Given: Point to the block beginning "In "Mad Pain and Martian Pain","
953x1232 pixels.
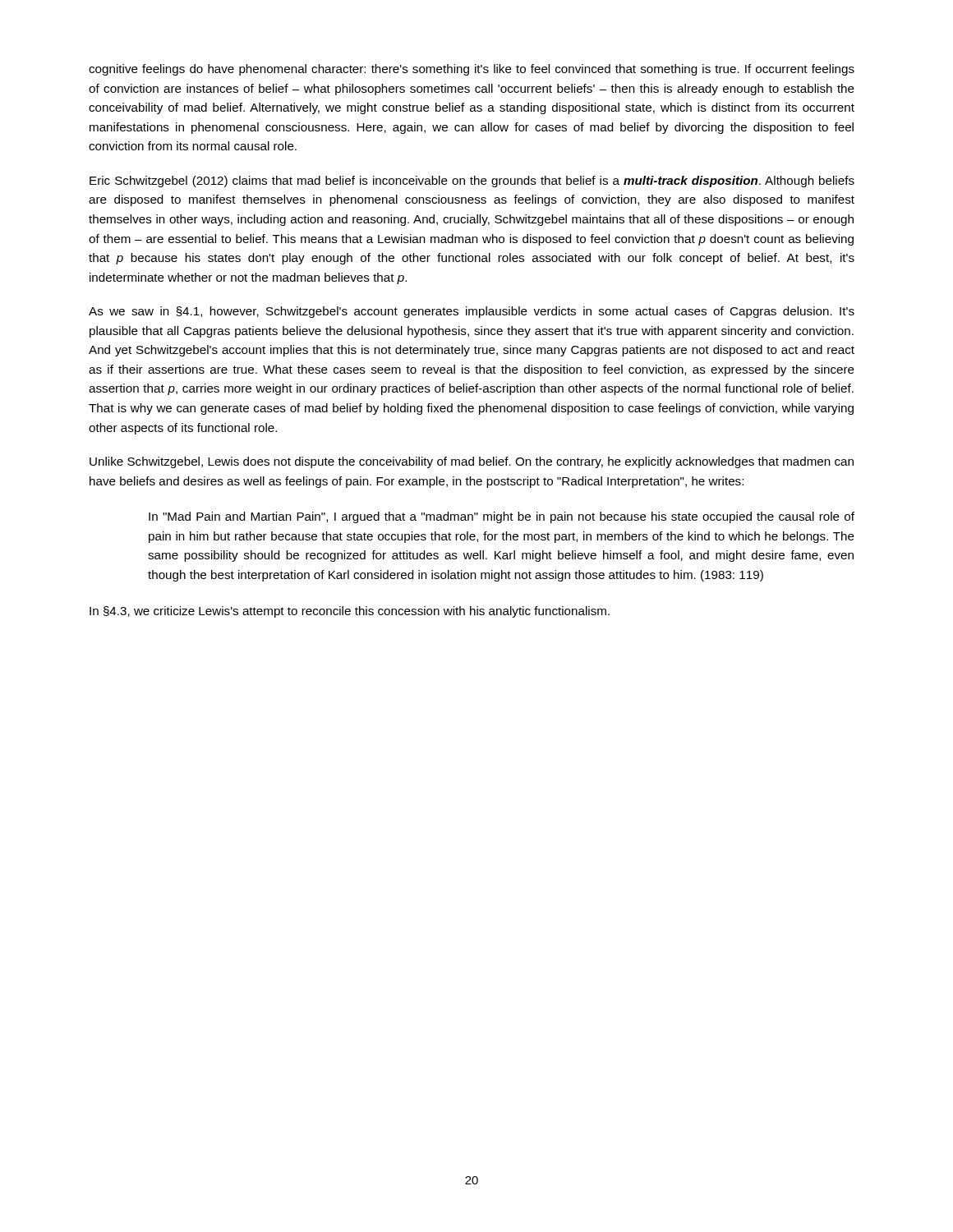Looking at the screenshot, I should (501, 545).
